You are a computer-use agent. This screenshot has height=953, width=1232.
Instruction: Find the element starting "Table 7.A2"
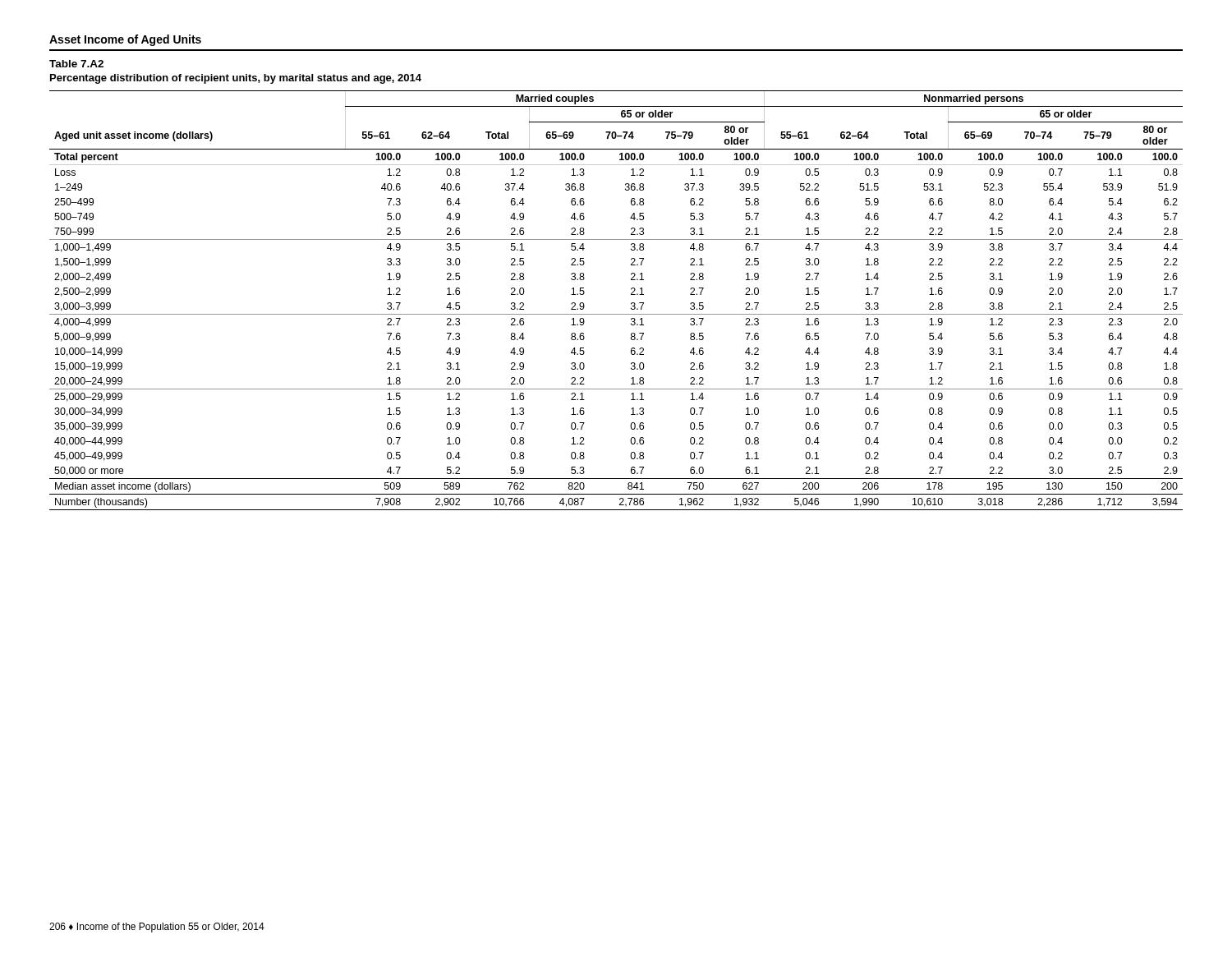(77, 64)
